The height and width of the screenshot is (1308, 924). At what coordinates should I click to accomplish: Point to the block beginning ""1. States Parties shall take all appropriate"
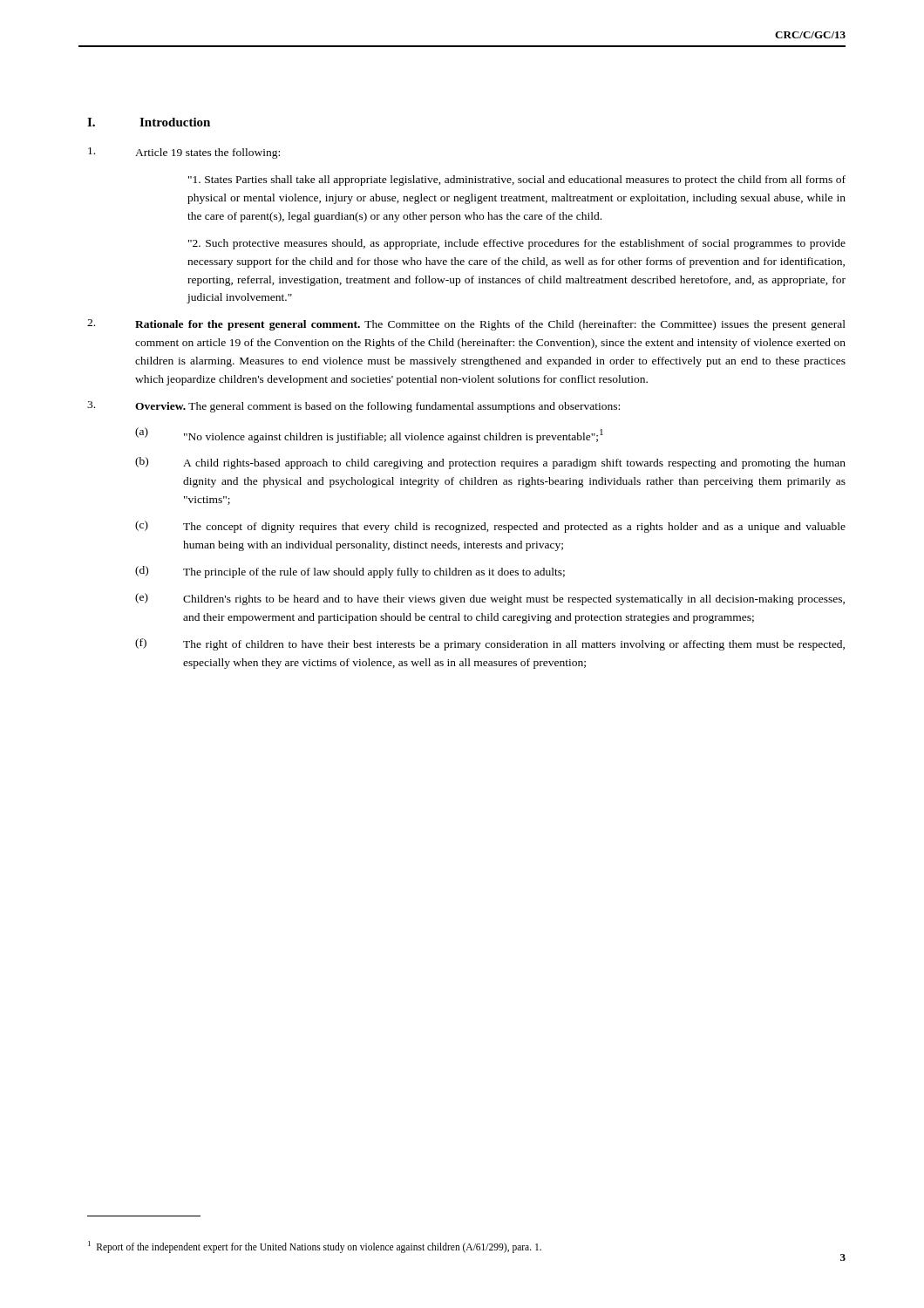tap(516, 197)
